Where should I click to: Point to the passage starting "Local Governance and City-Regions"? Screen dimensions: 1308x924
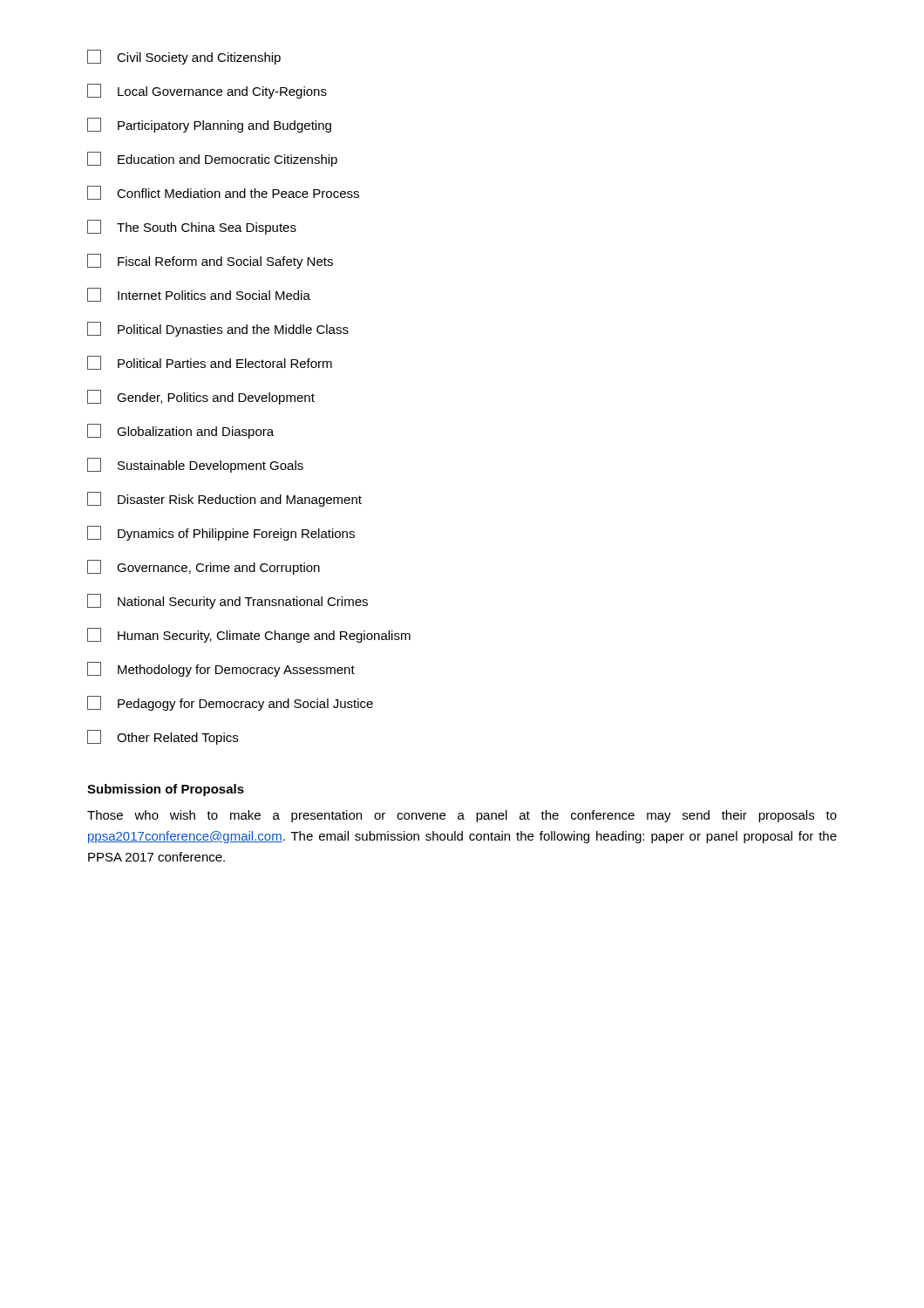(x=207, y=91)
